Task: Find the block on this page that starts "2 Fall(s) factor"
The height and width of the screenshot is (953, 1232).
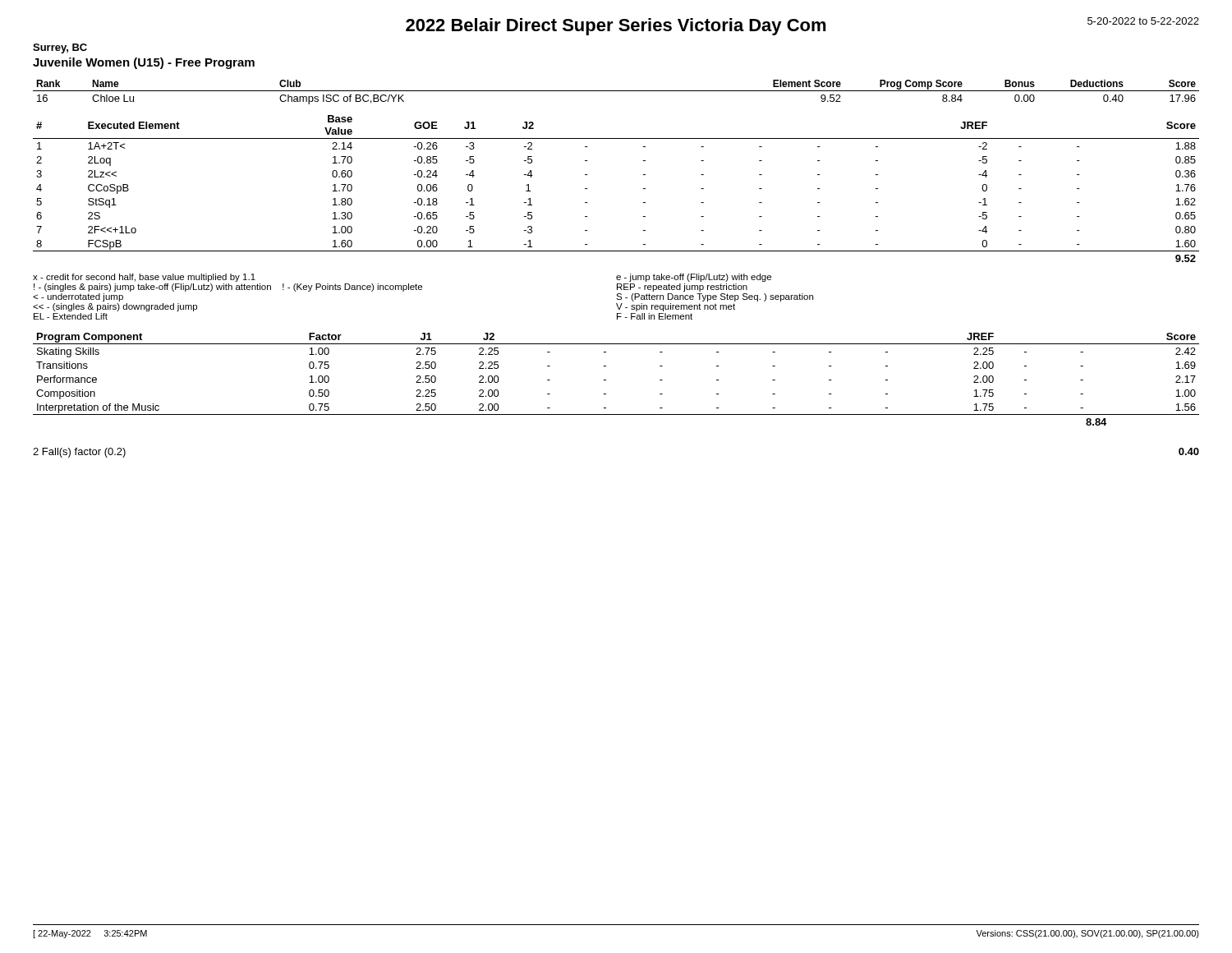Action: click(79, 451)
